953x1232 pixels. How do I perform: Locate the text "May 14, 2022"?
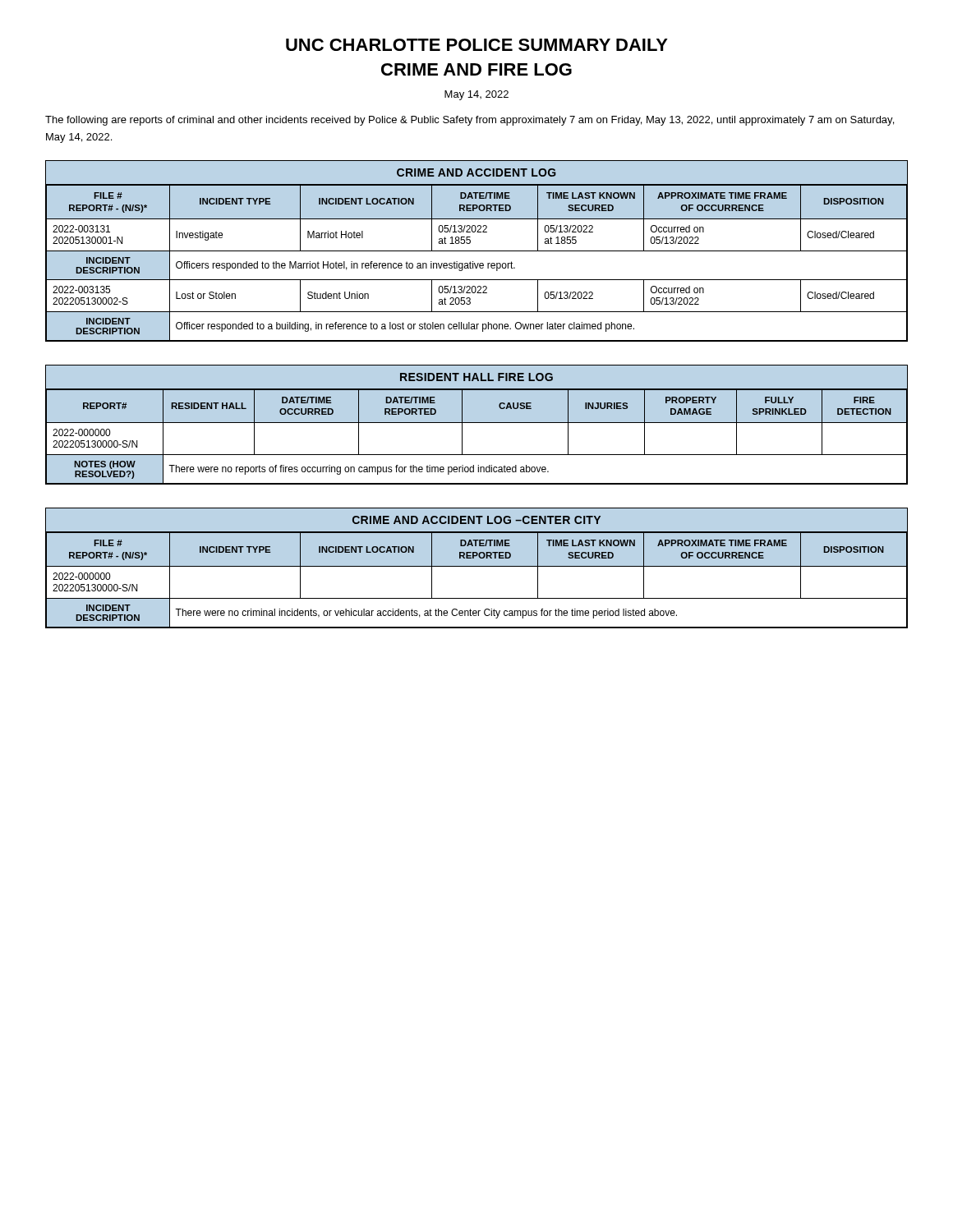pos(476,94)
